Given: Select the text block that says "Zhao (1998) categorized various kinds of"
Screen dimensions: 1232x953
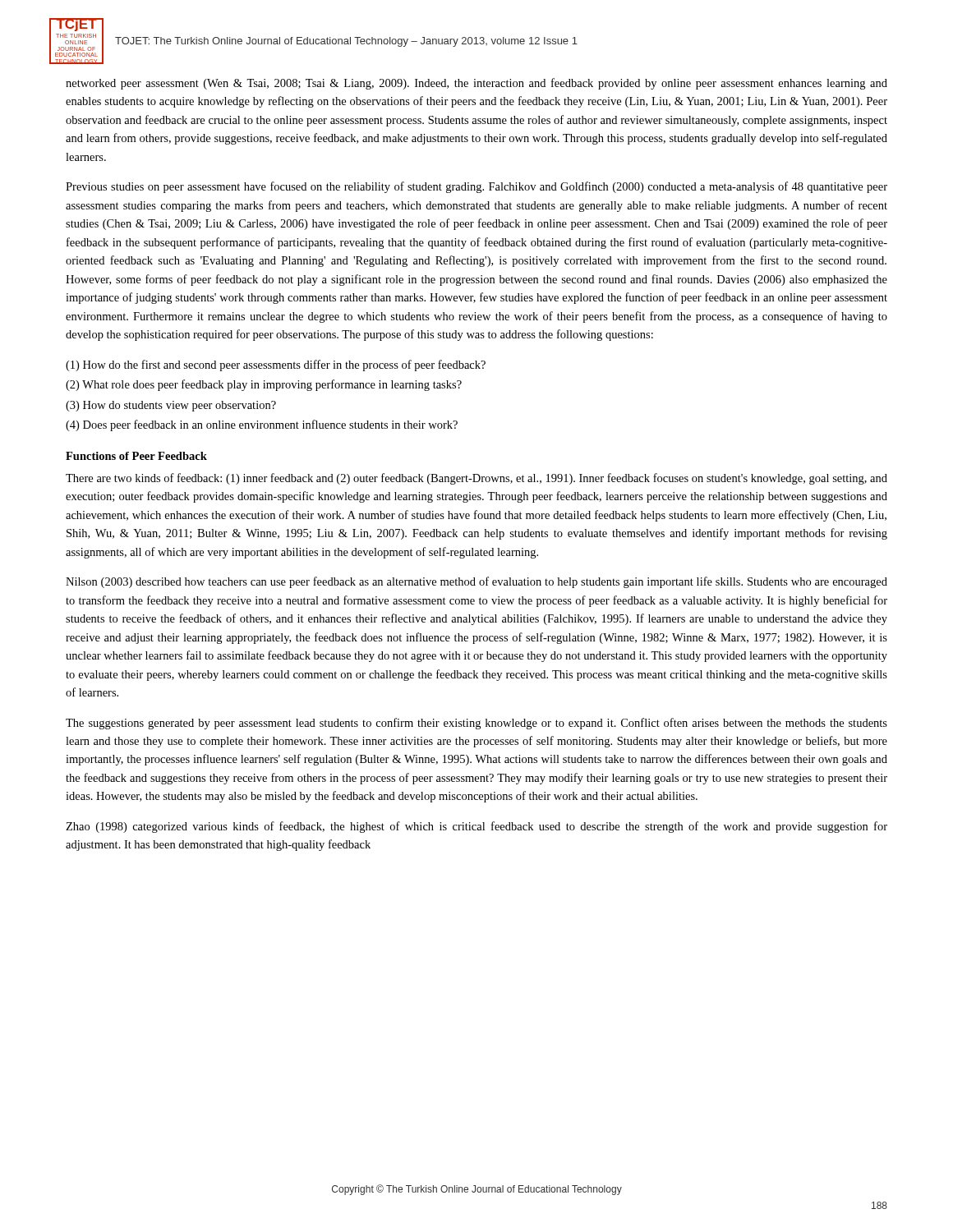Looking at the screenshot, I should [476, 835].
